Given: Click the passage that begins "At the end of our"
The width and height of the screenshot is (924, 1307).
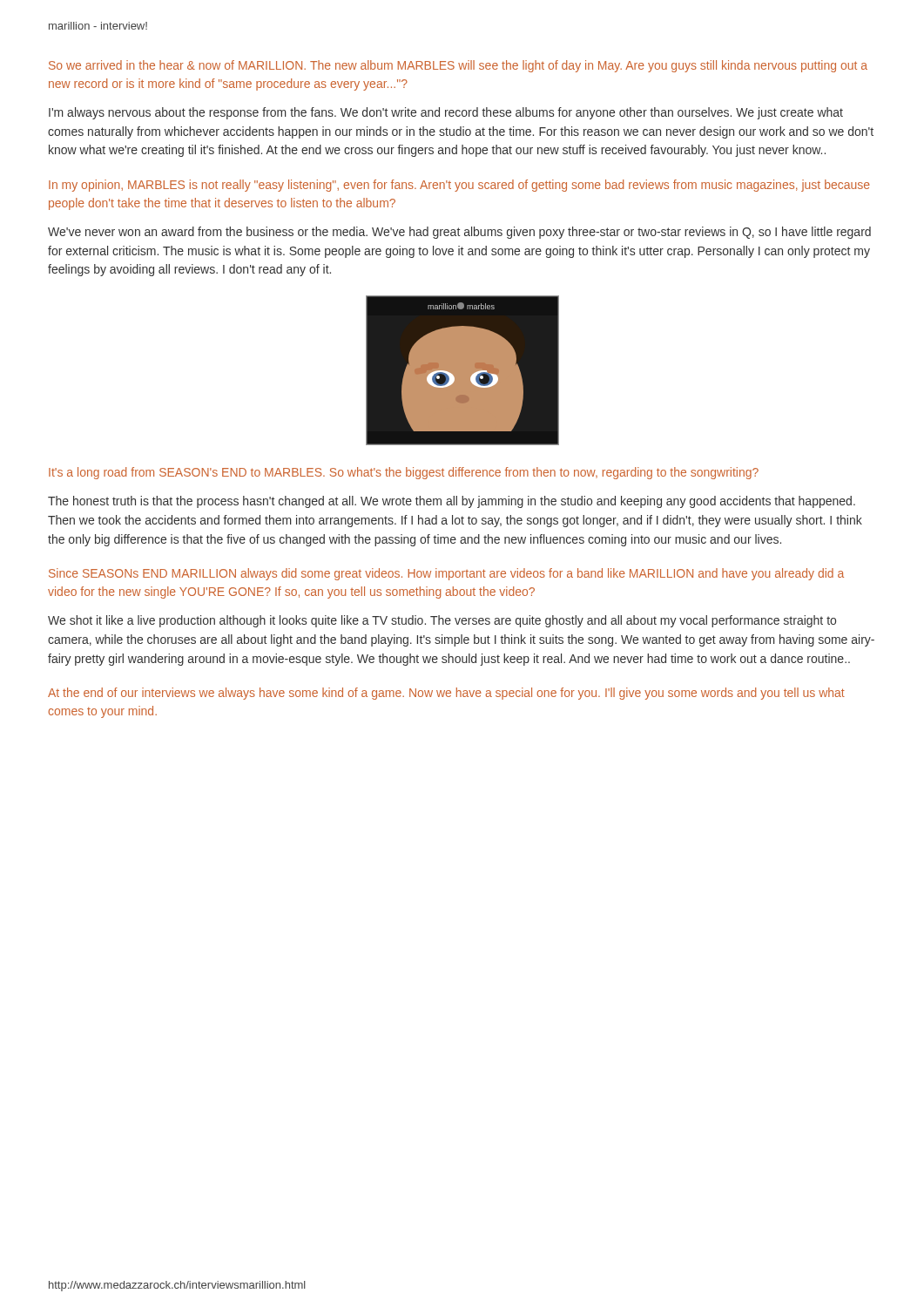Looking at the screenshot, I should tap(446, 702).
